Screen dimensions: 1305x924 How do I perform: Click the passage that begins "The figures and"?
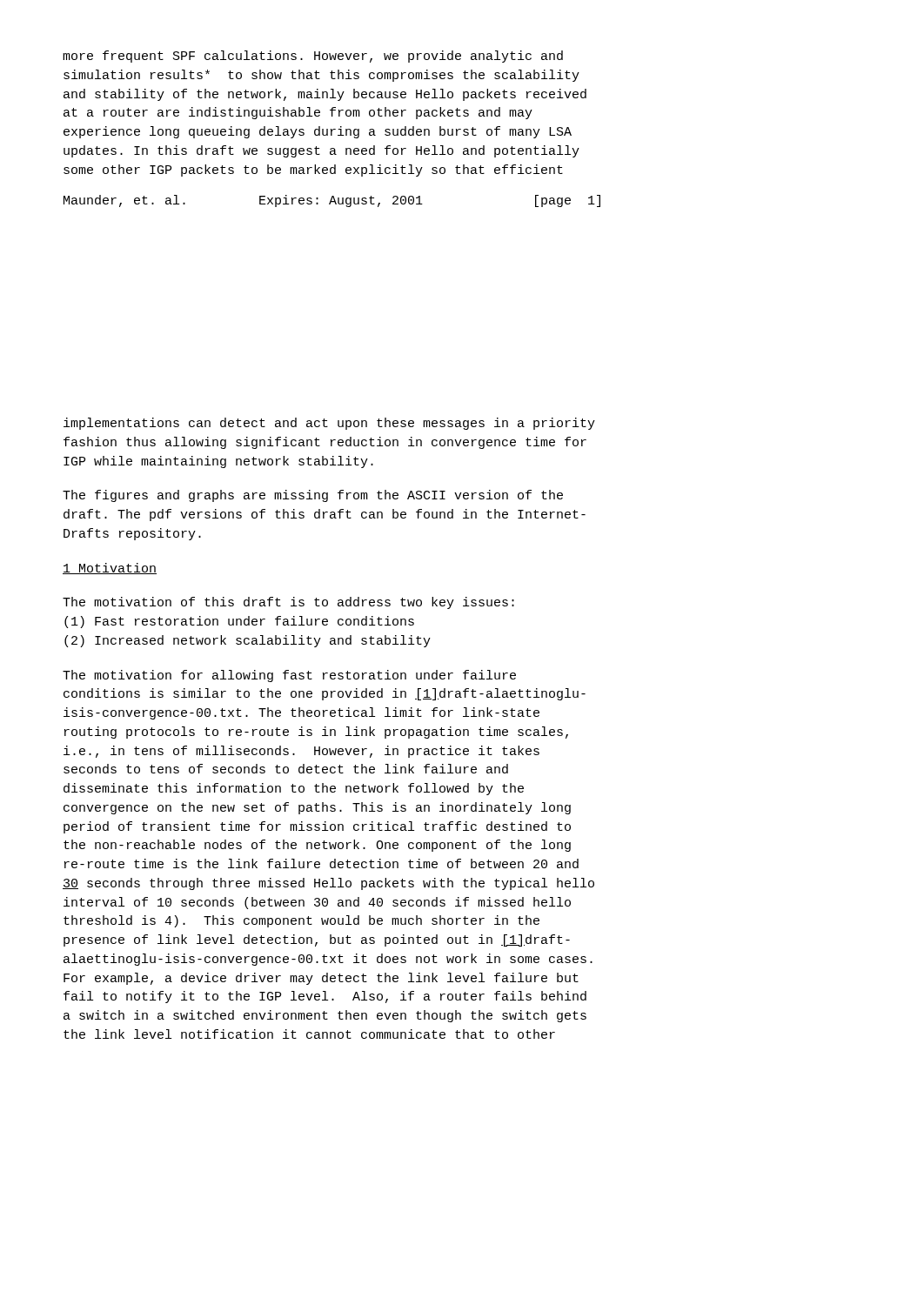point(325,515)
